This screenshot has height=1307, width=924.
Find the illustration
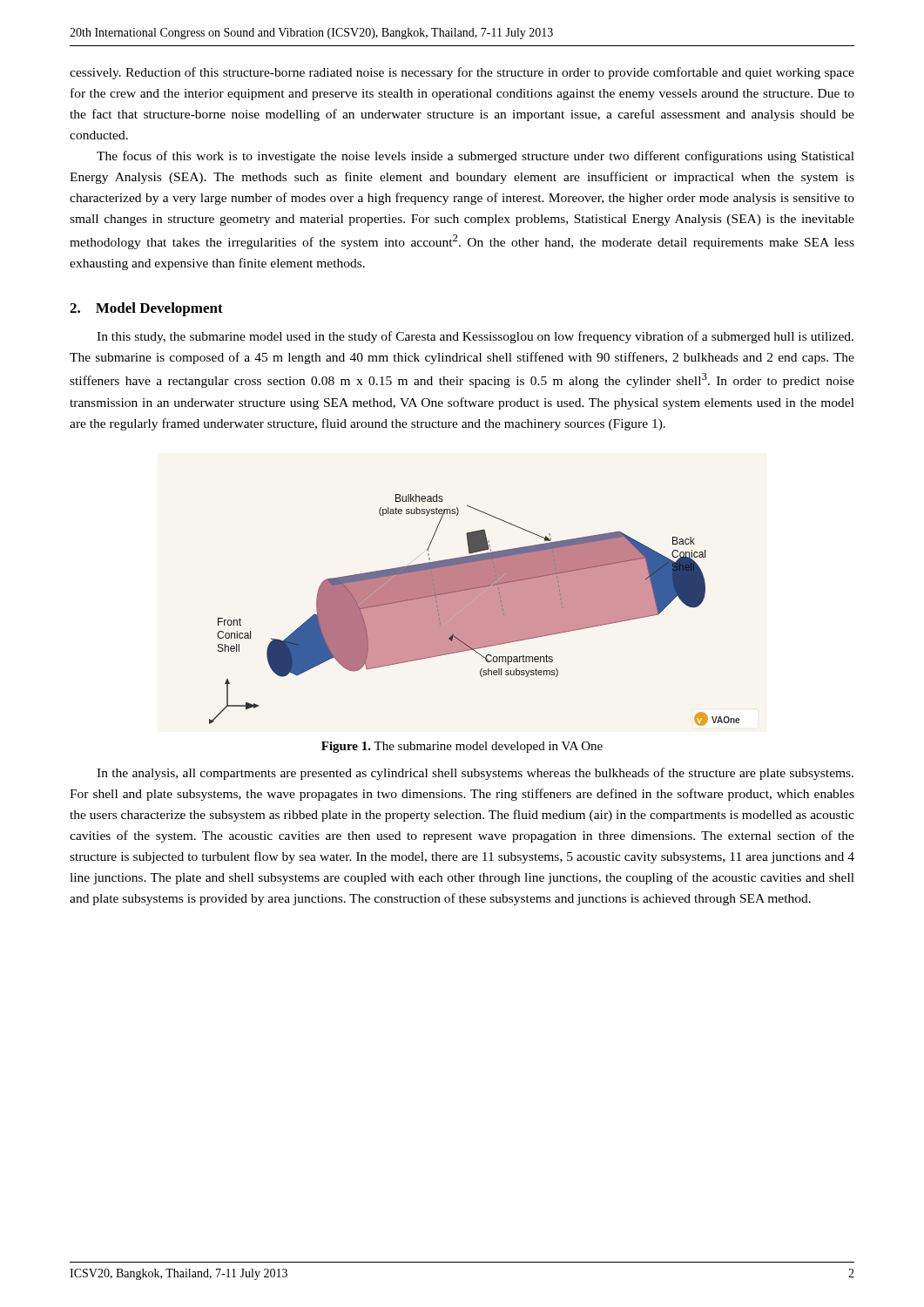462,592
